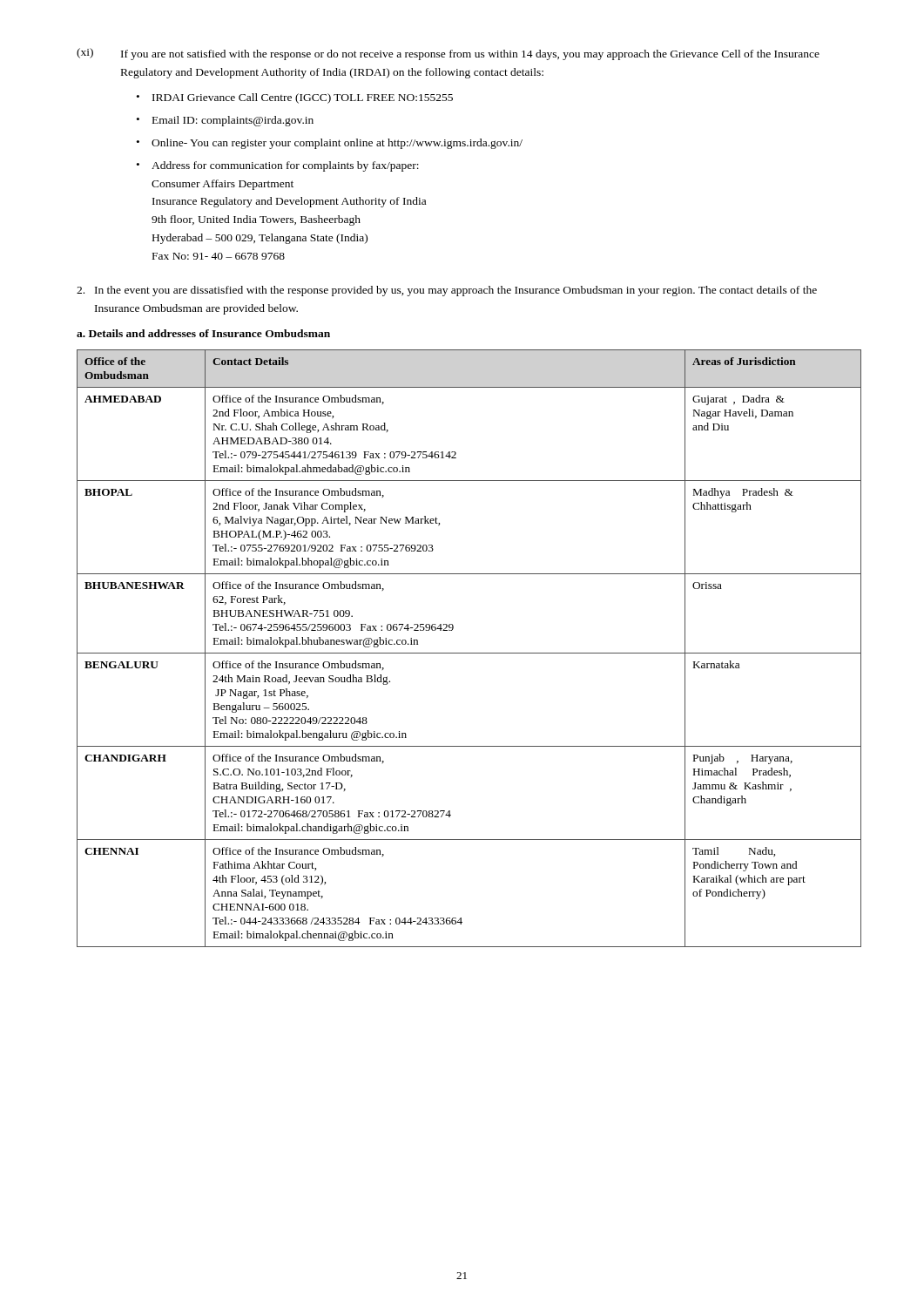The width and height of the screenshot is (924, 1307).
Task: Find the block on this page that starts "(xi) If you are not satisfied"
Action: tap(469, 64)
